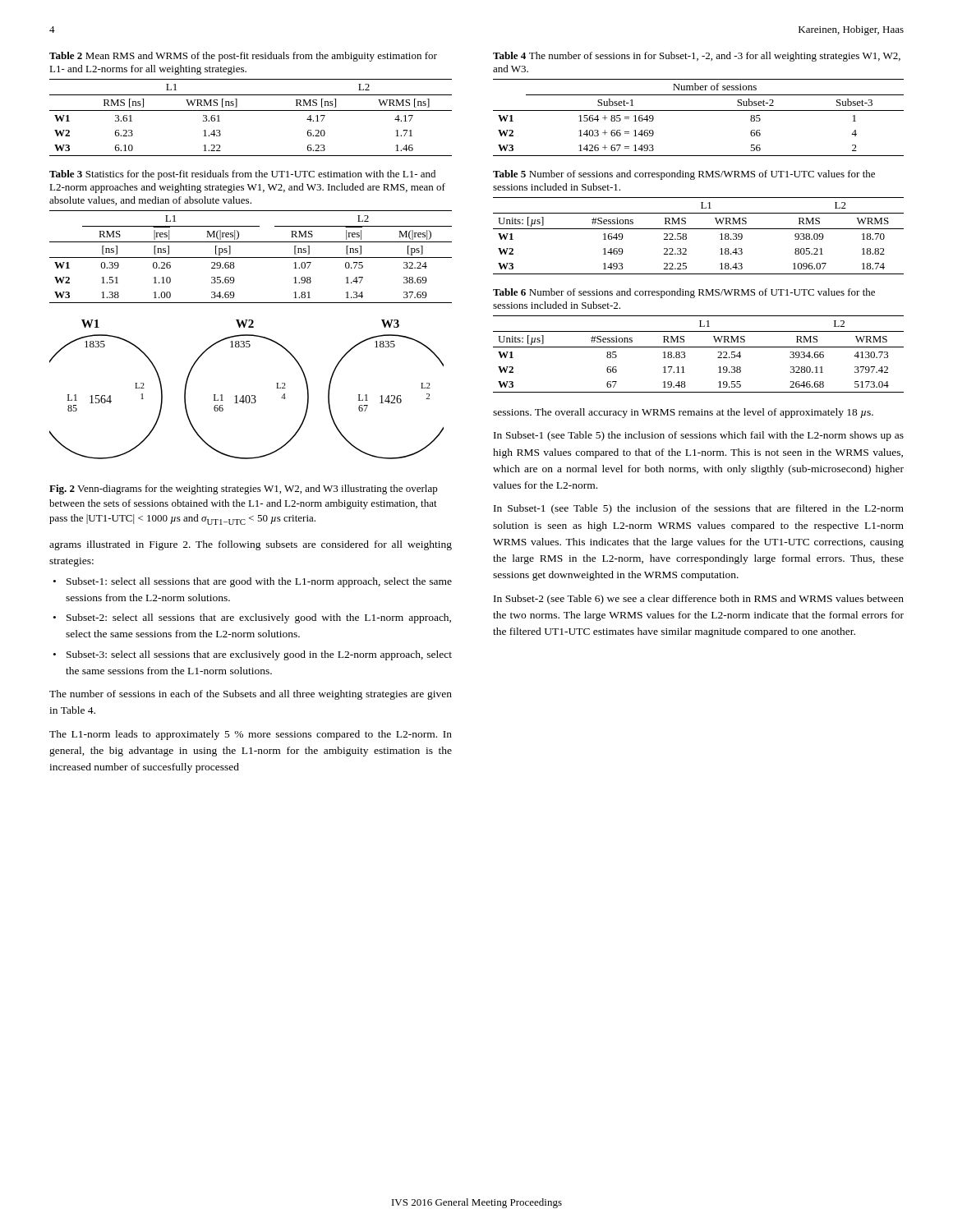Select the table that reads "1564 + 85"

point(698,117)
